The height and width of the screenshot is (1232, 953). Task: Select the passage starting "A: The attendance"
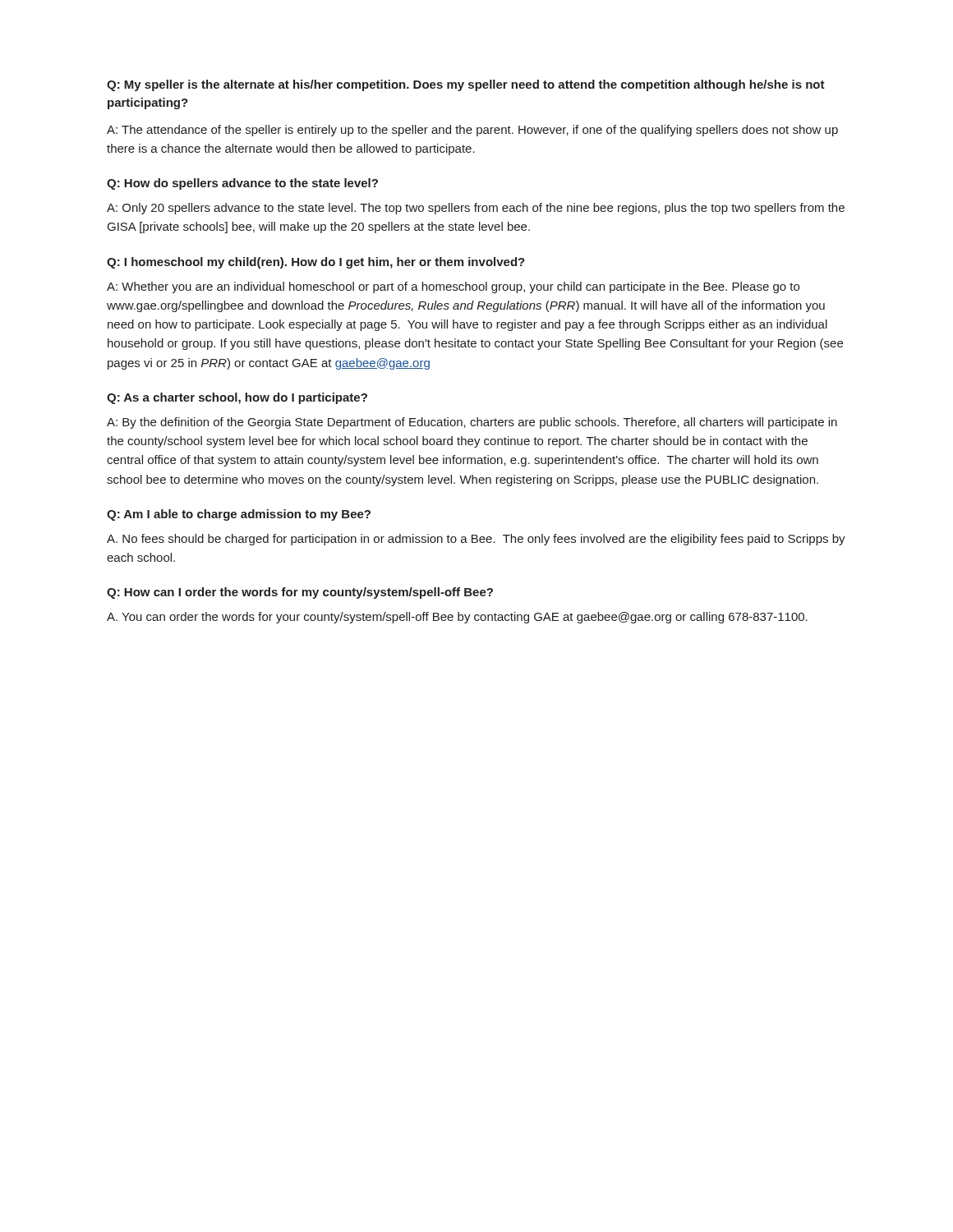point(473,138)
